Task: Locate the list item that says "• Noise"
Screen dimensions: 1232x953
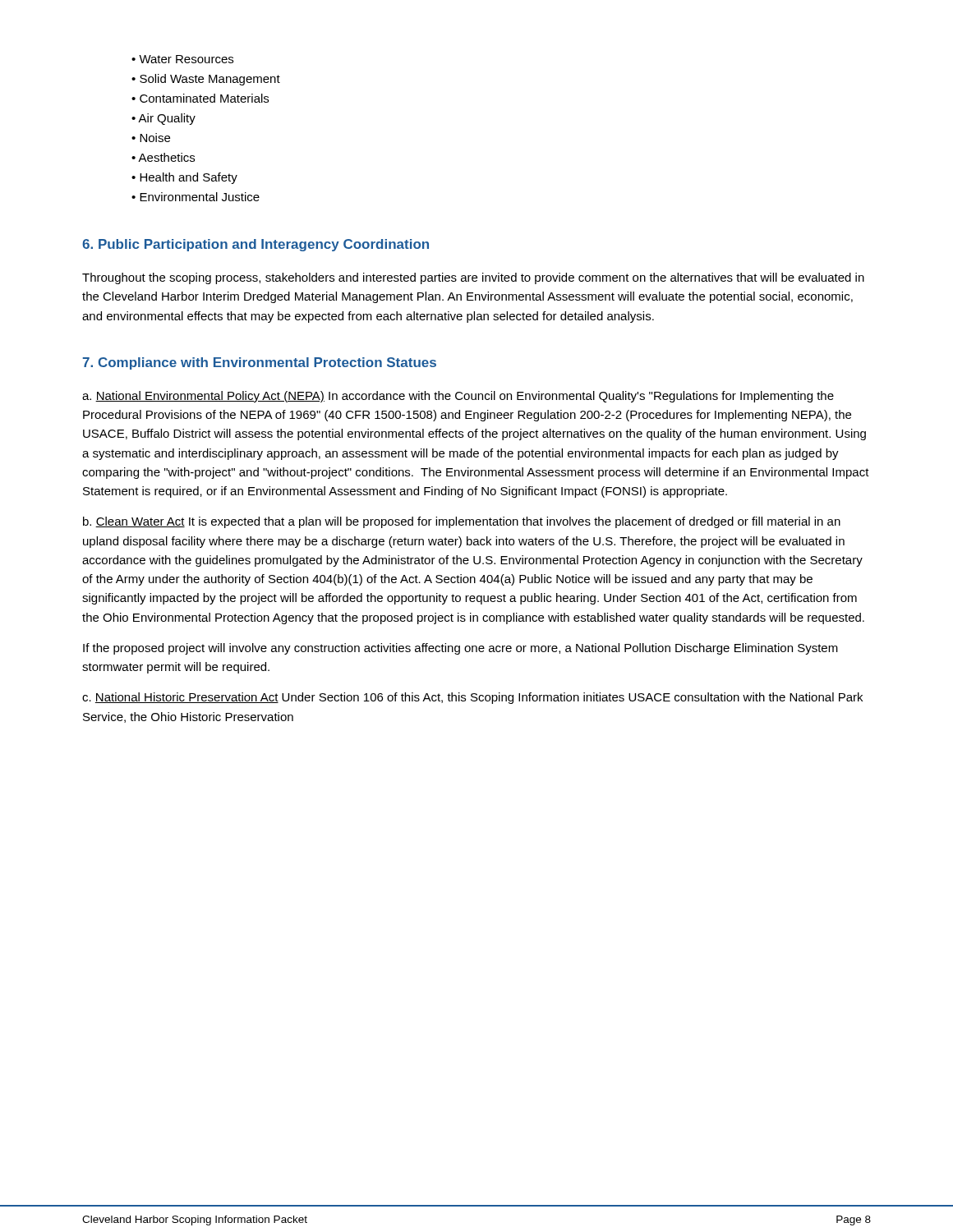Action: click(151, 138)
